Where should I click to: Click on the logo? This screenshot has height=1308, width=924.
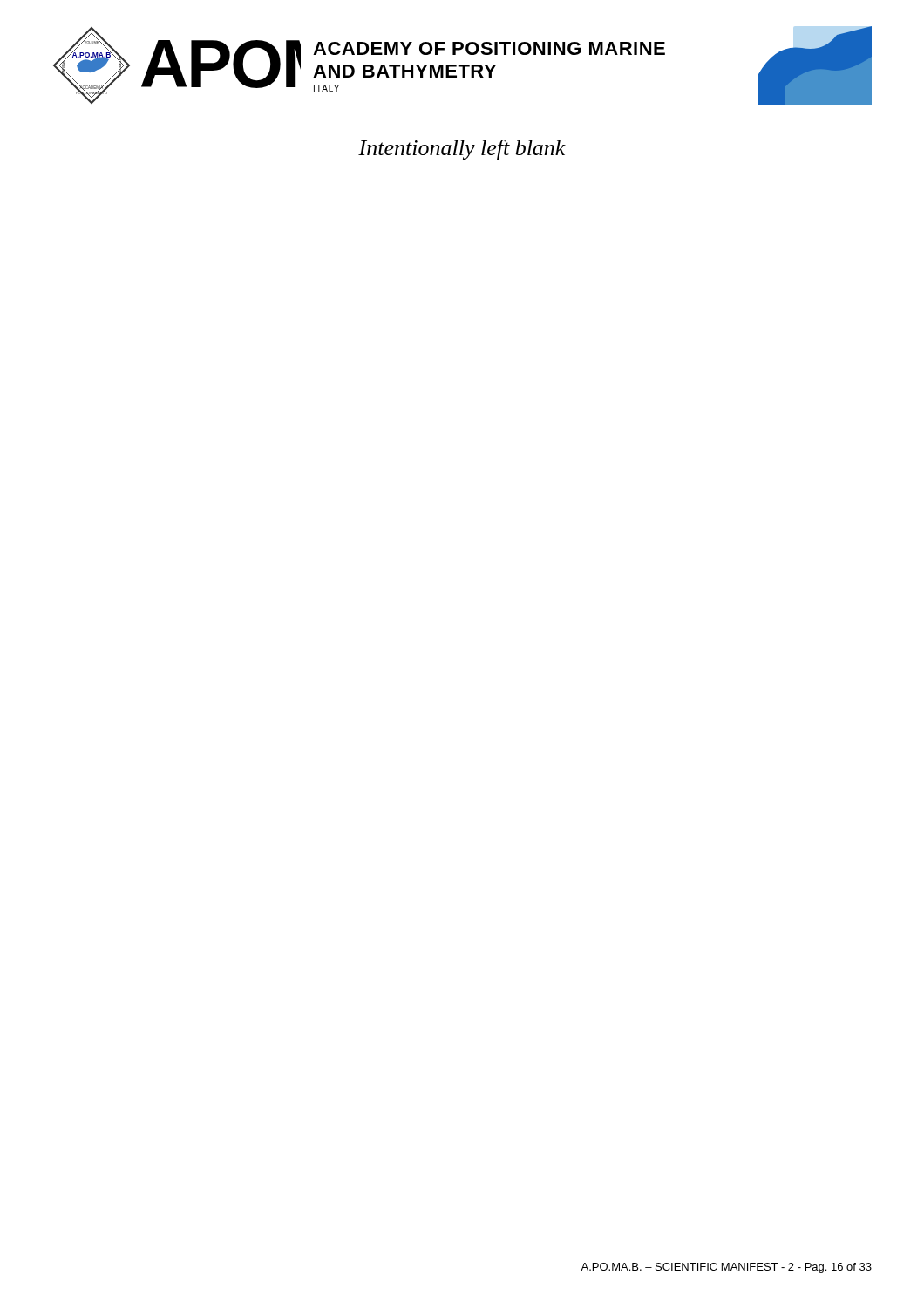pyautogui.click(x=462, y=65)
